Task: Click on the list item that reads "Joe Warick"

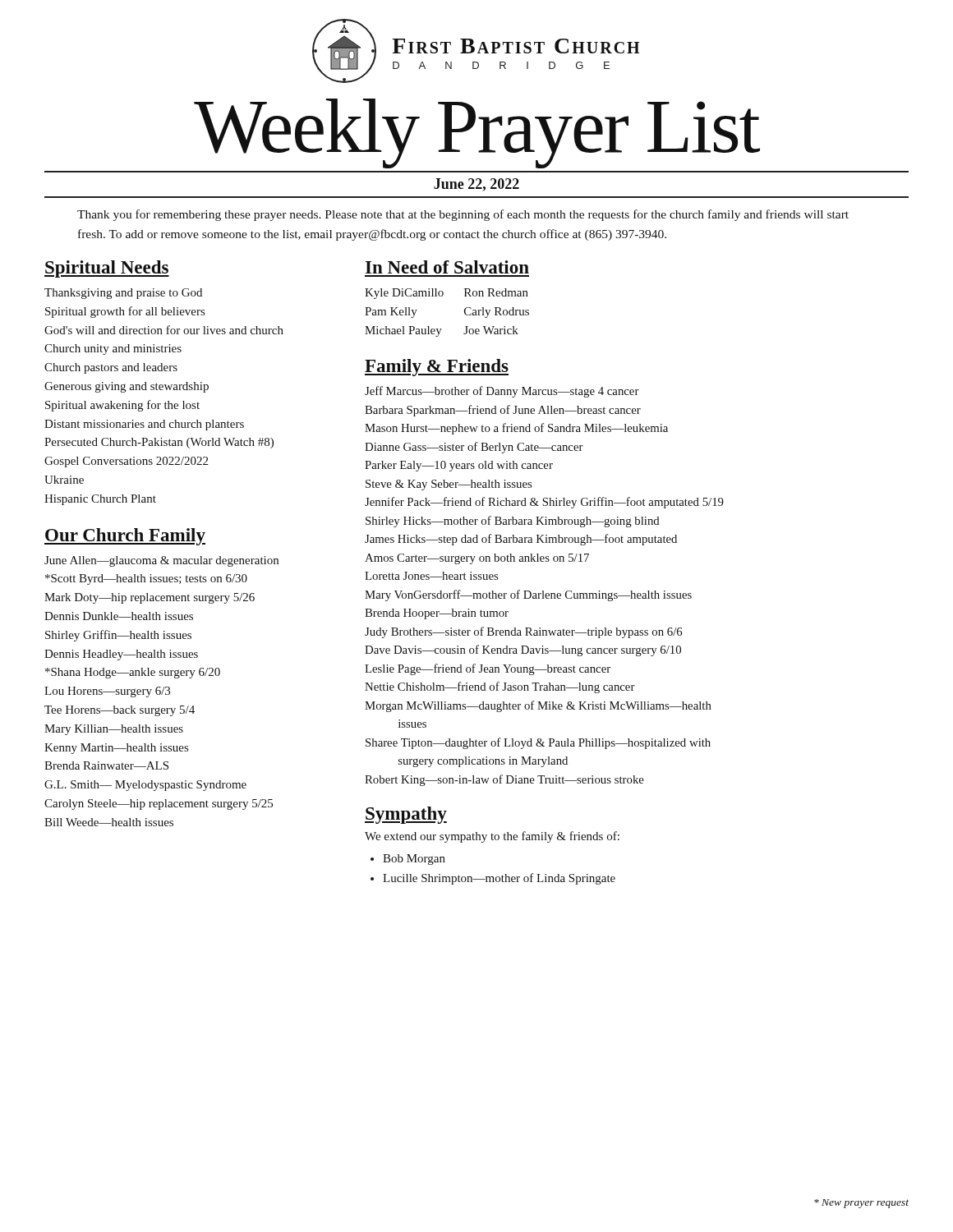Action: [491, 330]
